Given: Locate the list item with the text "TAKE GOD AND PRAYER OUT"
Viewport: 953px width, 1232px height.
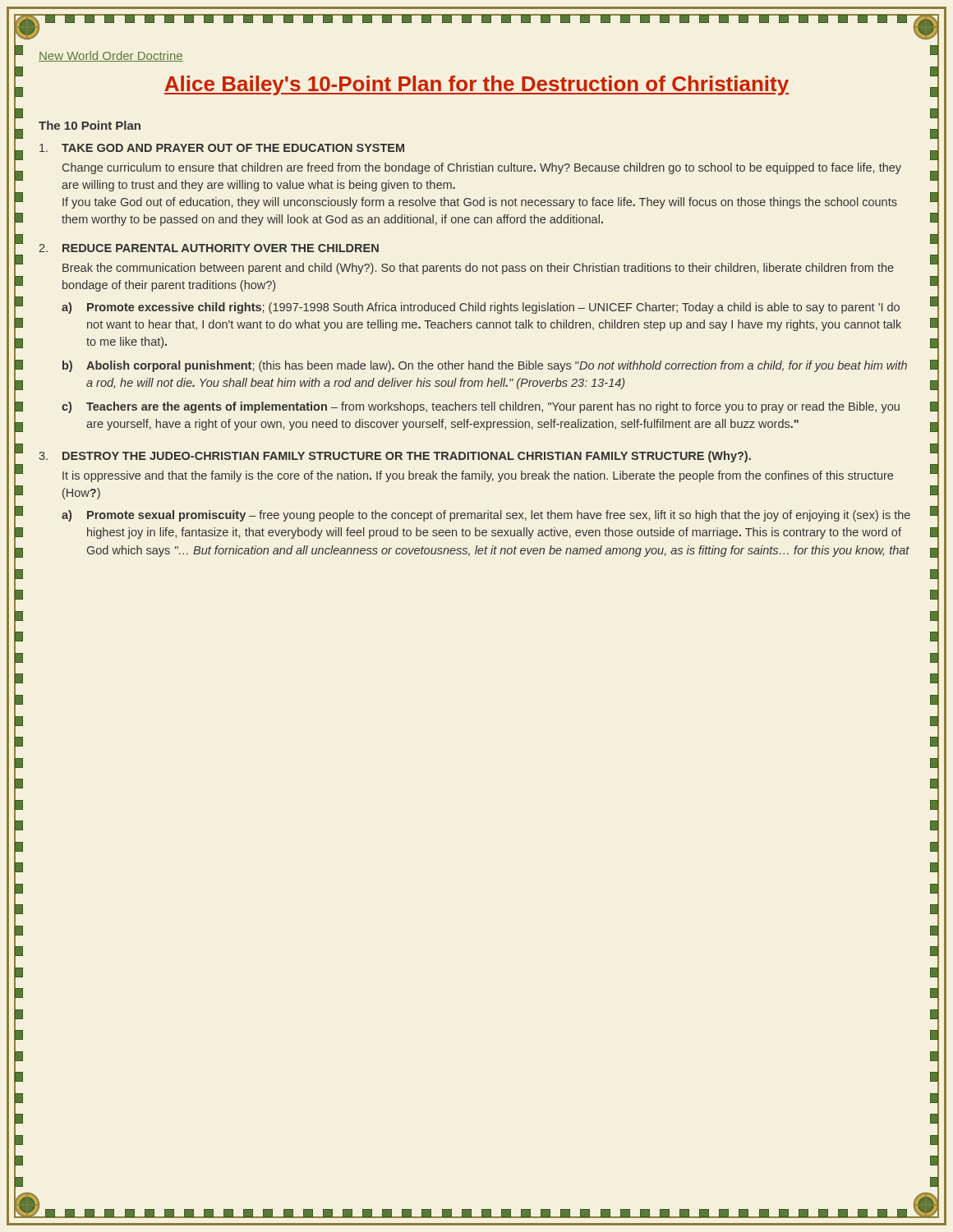Looking at the screenshot, I should (x=222, y=148).
